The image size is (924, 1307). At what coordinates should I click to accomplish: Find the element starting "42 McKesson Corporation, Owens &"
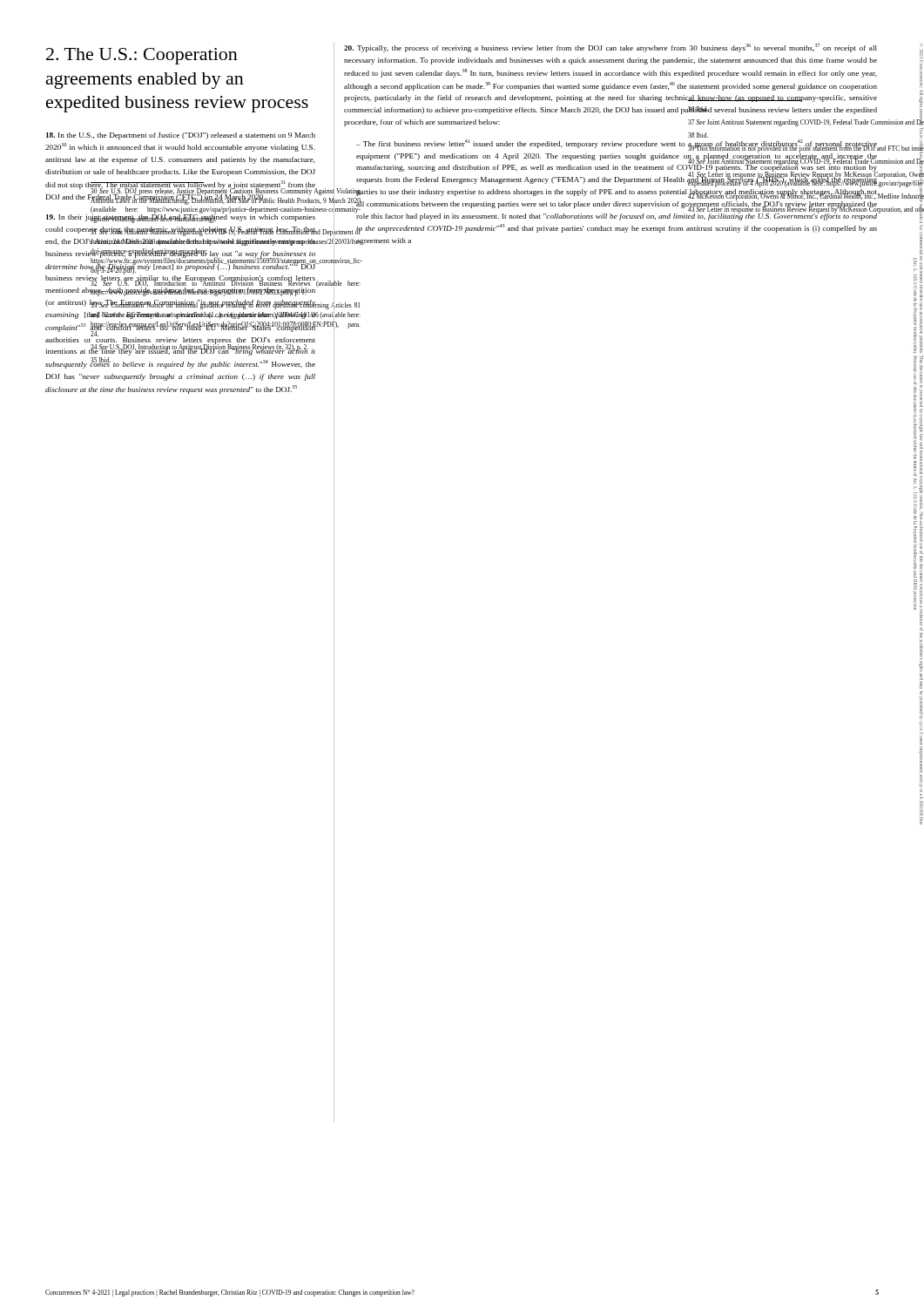806,197
